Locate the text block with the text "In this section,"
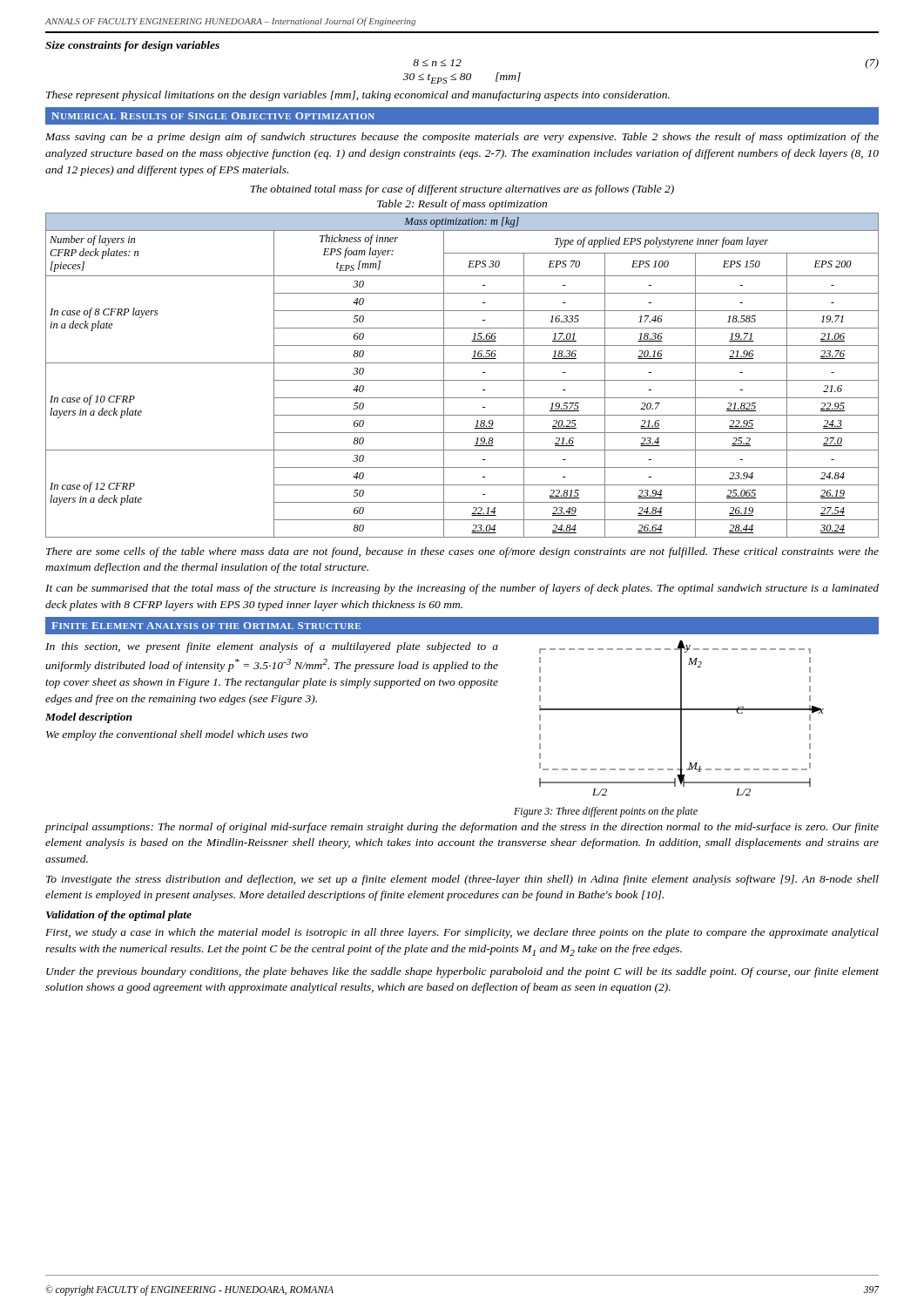 point(272,672)
